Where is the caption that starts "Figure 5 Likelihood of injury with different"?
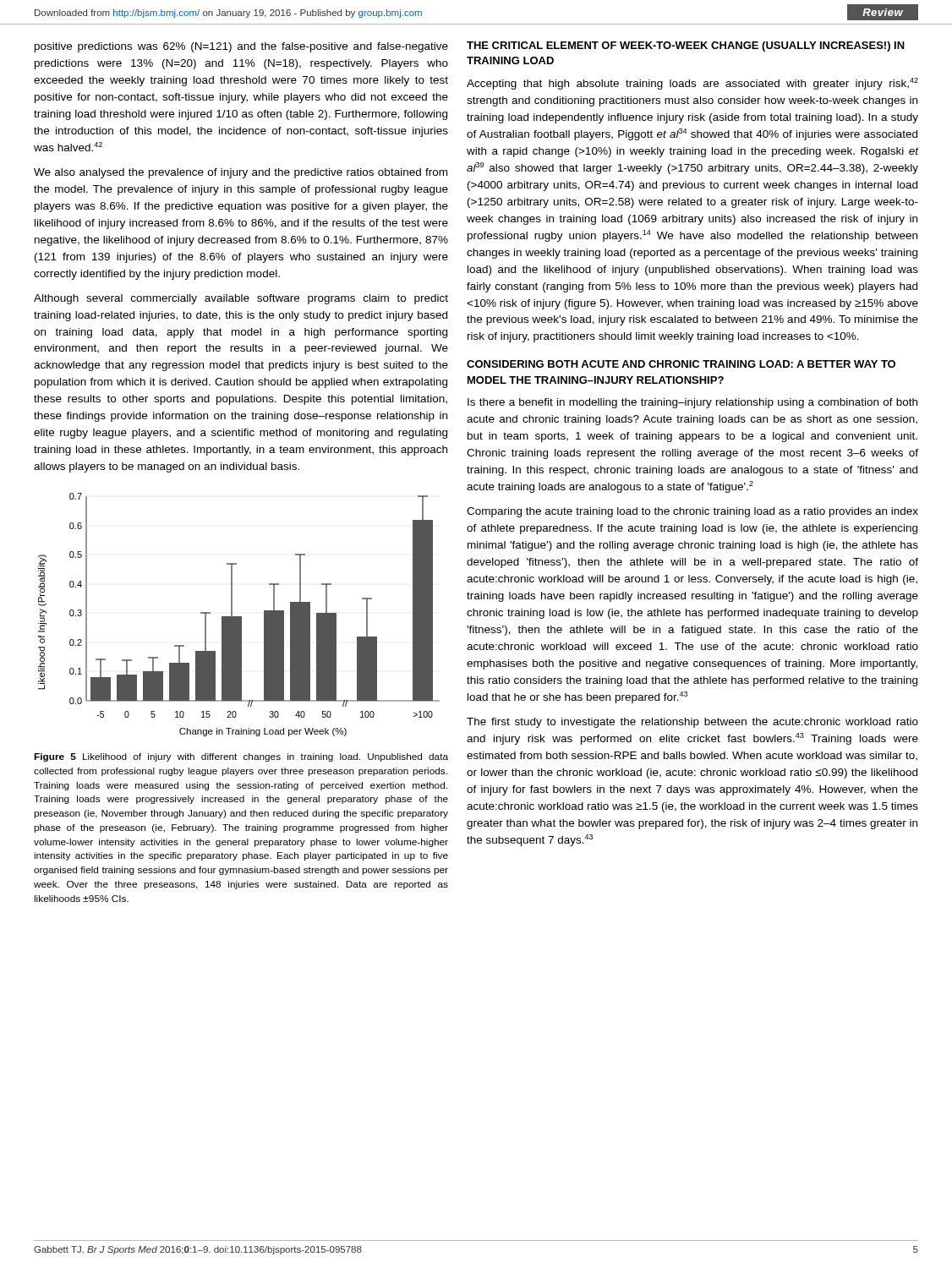Screen dimensions: 1268x952 241,827
